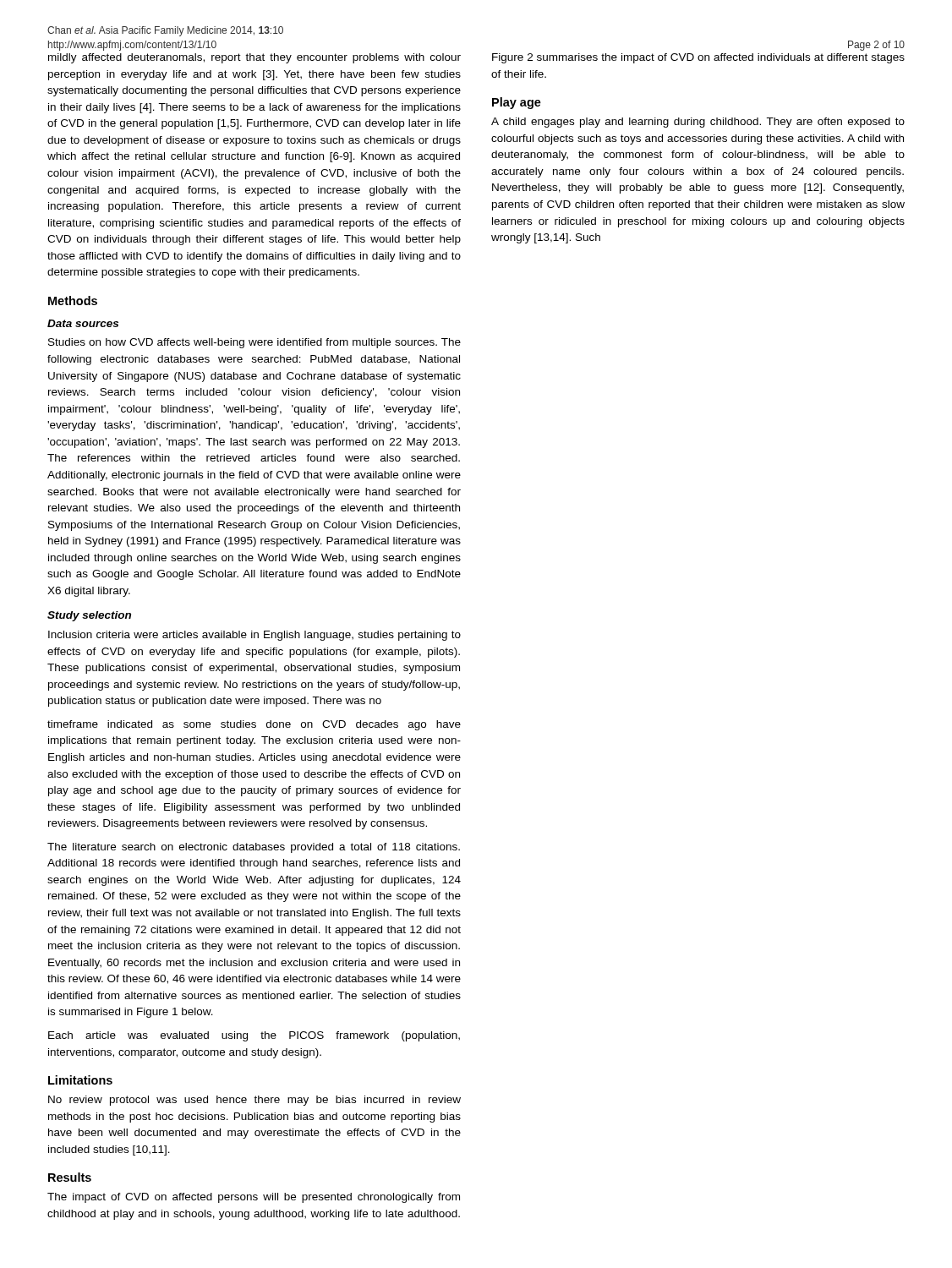Click on the passage starting "Play age"

tap(516, 102)
